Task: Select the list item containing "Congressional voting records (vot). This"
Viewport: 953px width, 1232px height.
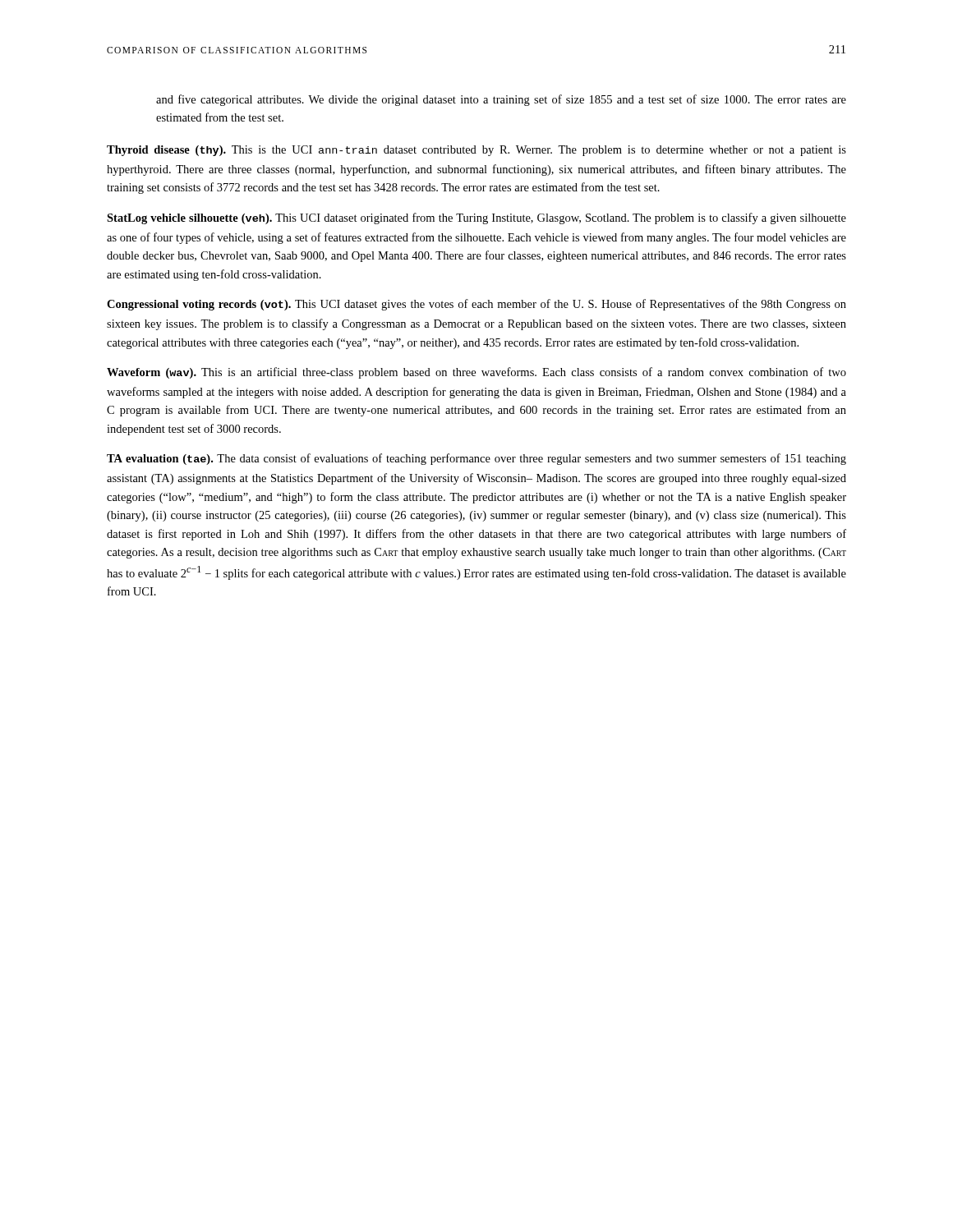Action: pos(476,323)
